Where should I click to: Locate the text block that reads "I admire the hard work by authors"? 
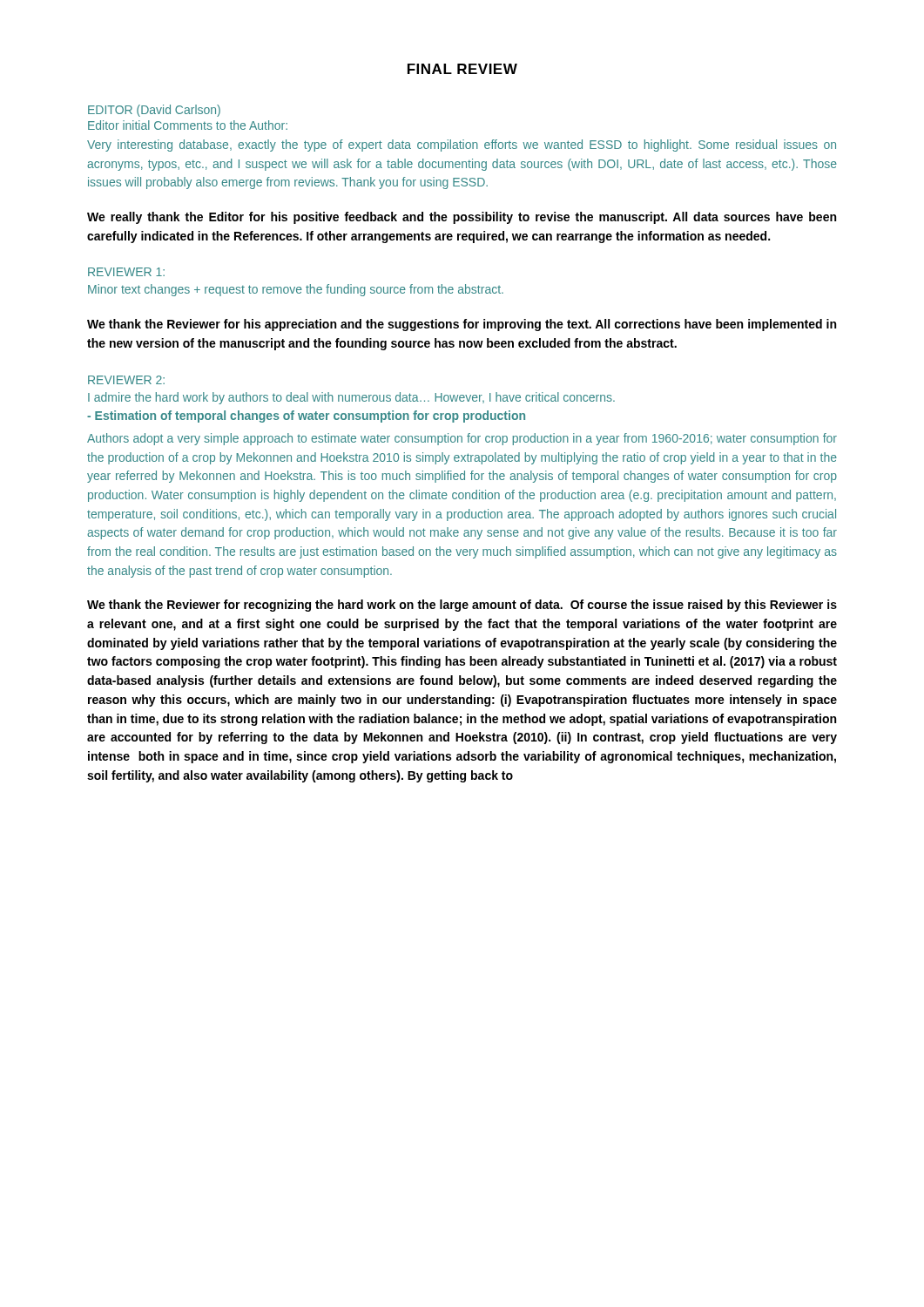point(351,397)
